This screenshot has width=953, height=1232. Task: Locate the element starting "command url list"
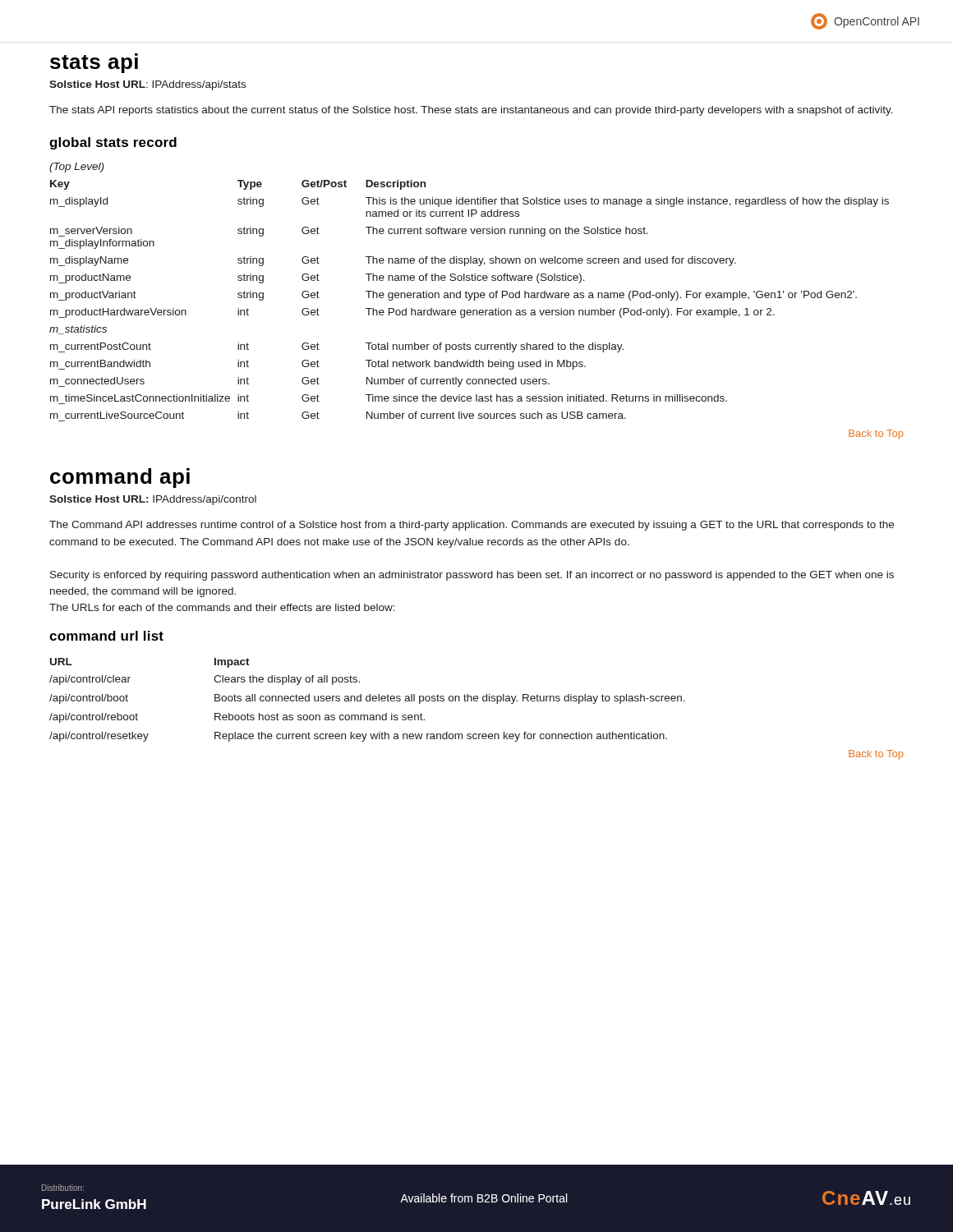coord(106,636)
